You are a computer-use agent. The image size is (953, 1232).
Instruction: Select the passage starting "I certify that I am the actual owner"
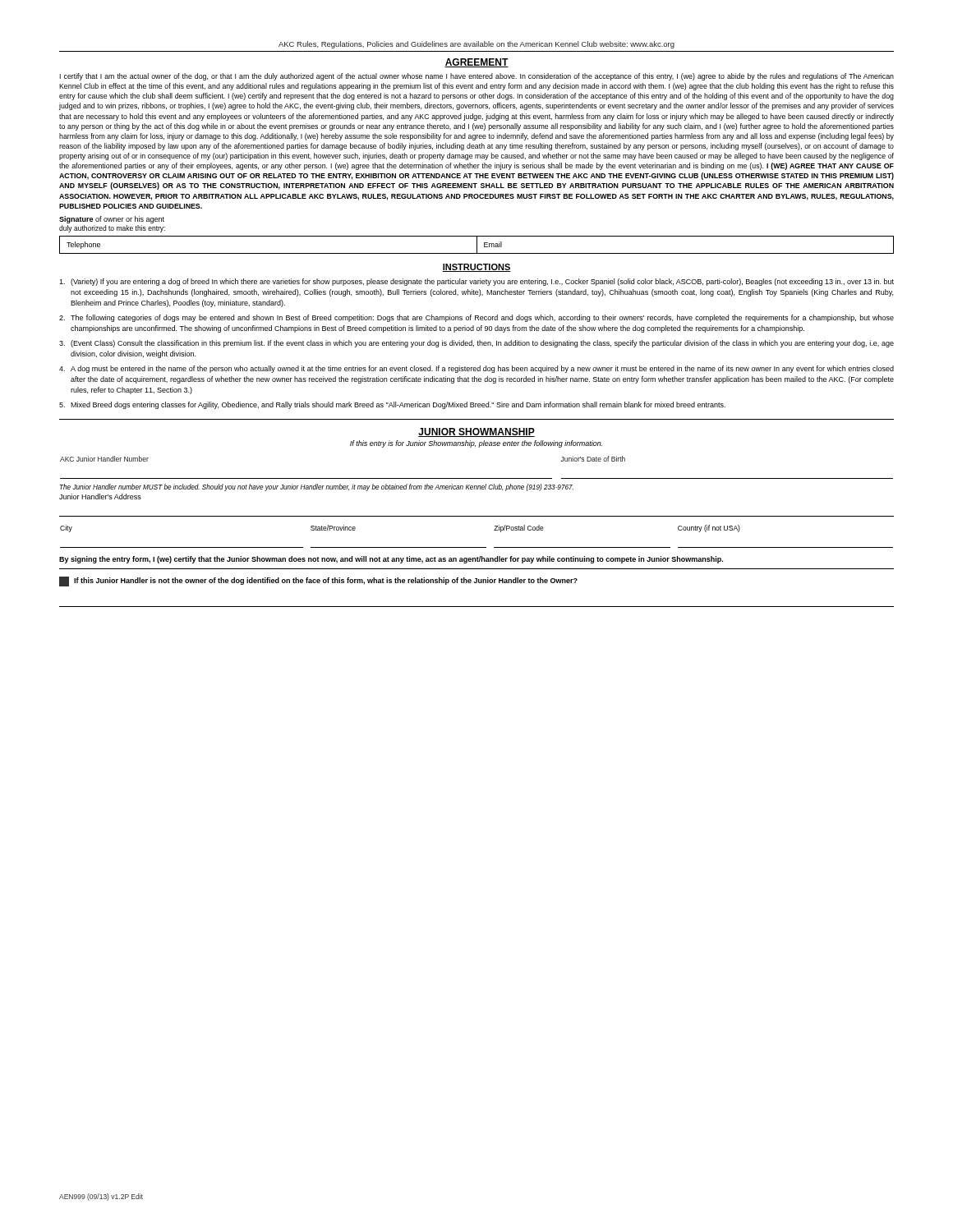pos(476,141)
